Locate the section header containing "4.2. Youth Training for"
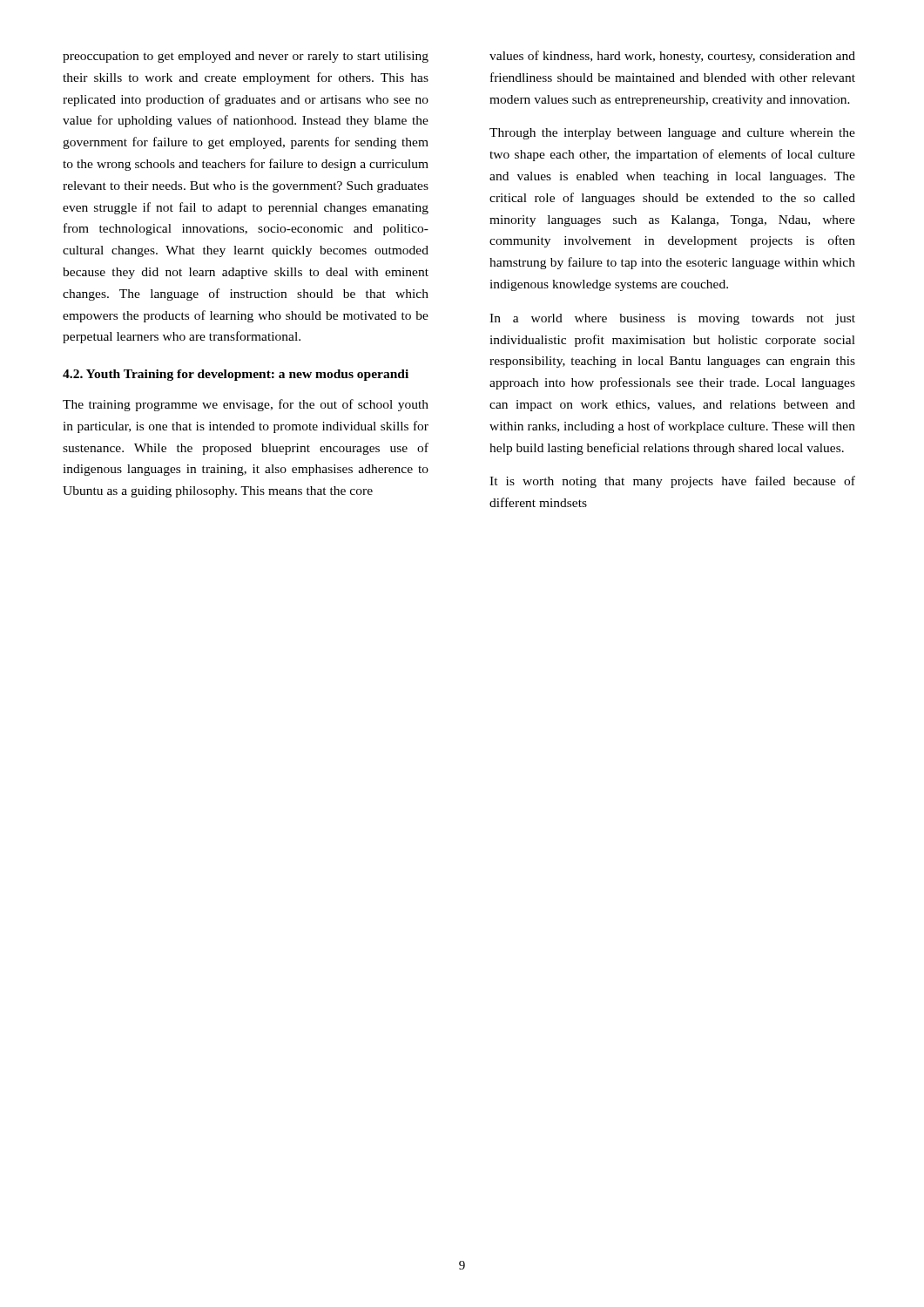 coord(236,373)
